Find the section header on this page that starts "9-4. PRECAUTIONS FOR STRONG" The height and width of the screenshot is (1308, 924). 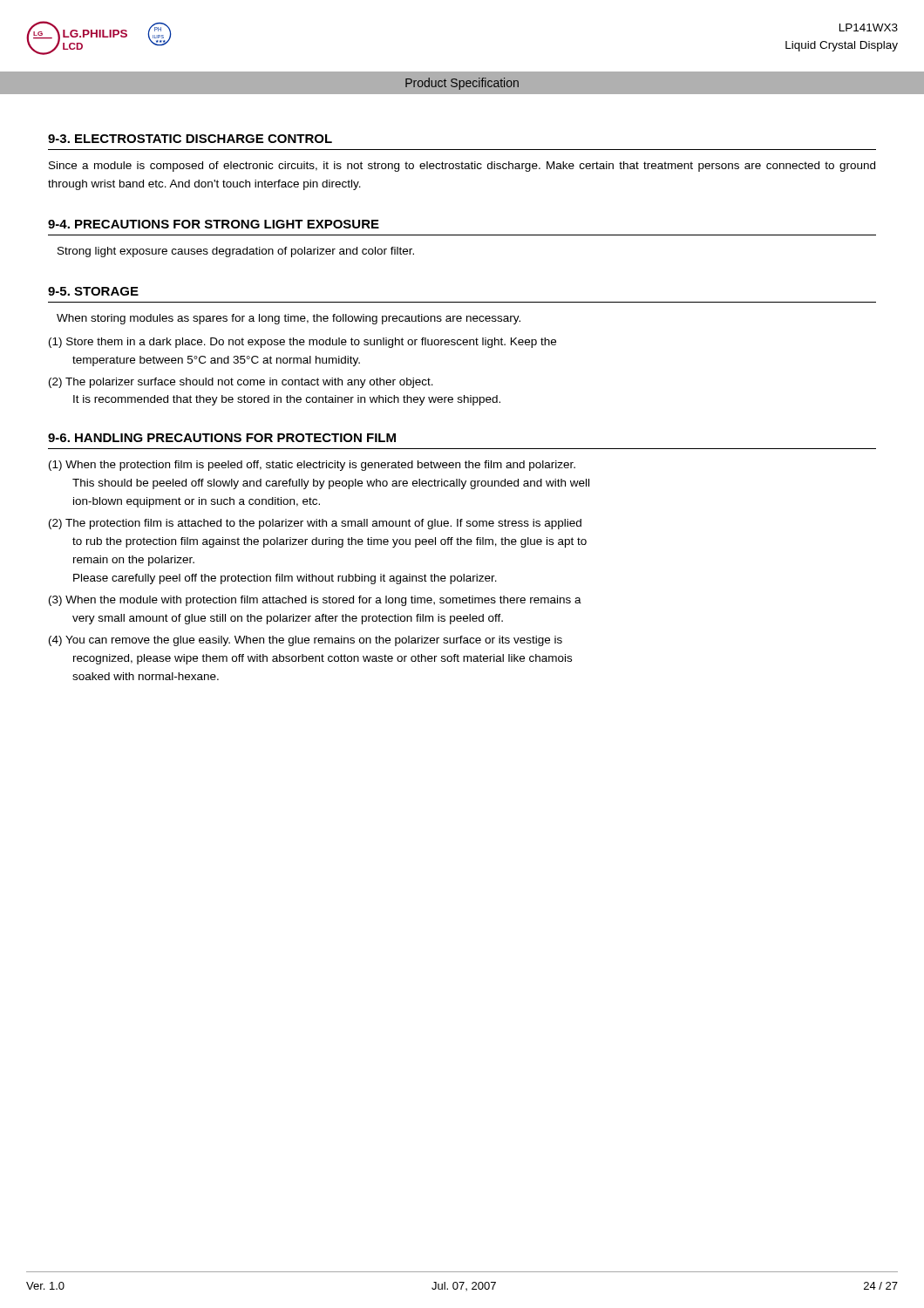(214, 224)
